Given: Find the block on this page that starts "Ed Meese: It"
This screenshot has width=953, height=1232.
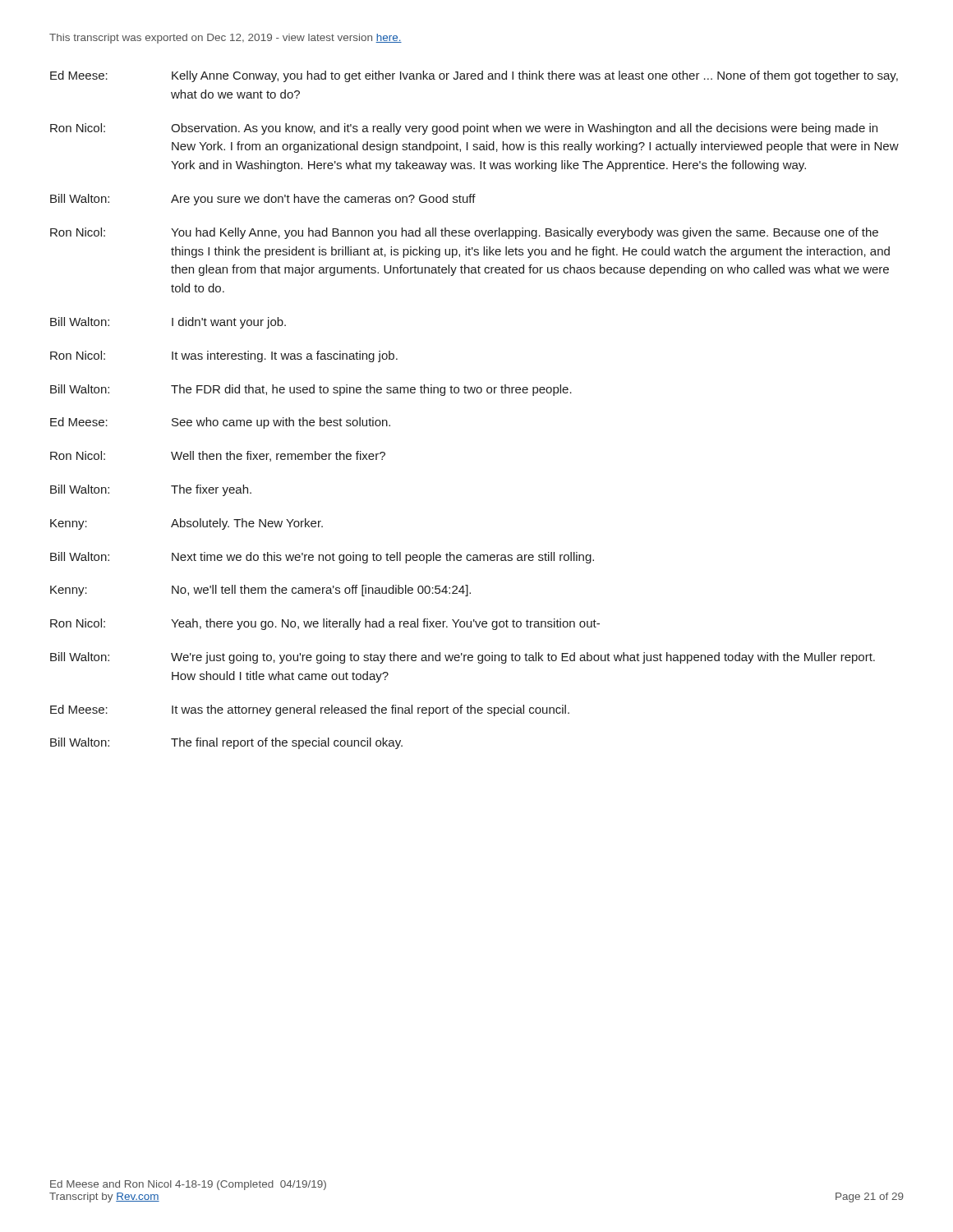Looking at the screenshot, I should [476, 710].
